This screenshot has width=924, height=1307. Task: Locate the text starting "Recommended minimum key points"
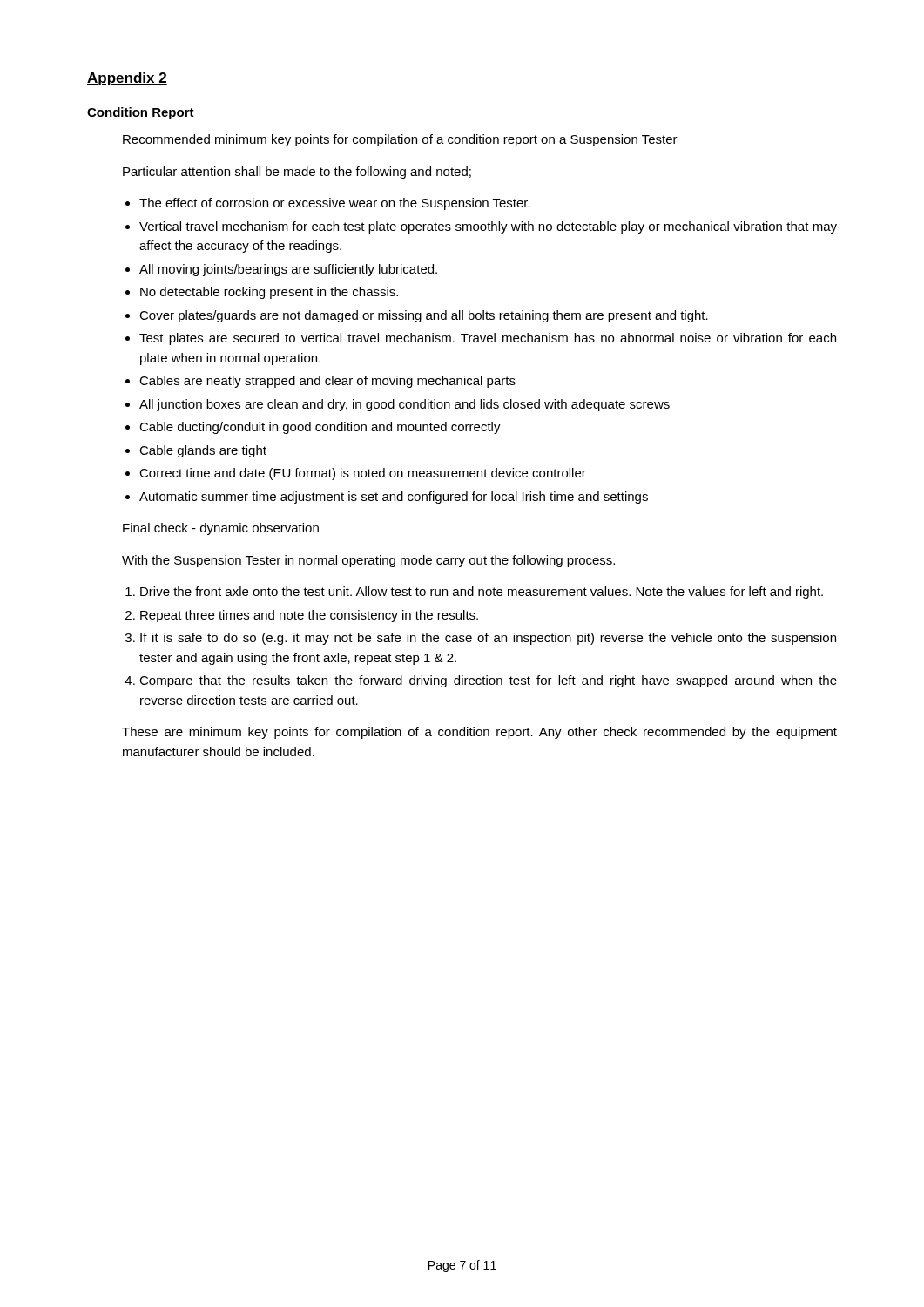point(400,139)
